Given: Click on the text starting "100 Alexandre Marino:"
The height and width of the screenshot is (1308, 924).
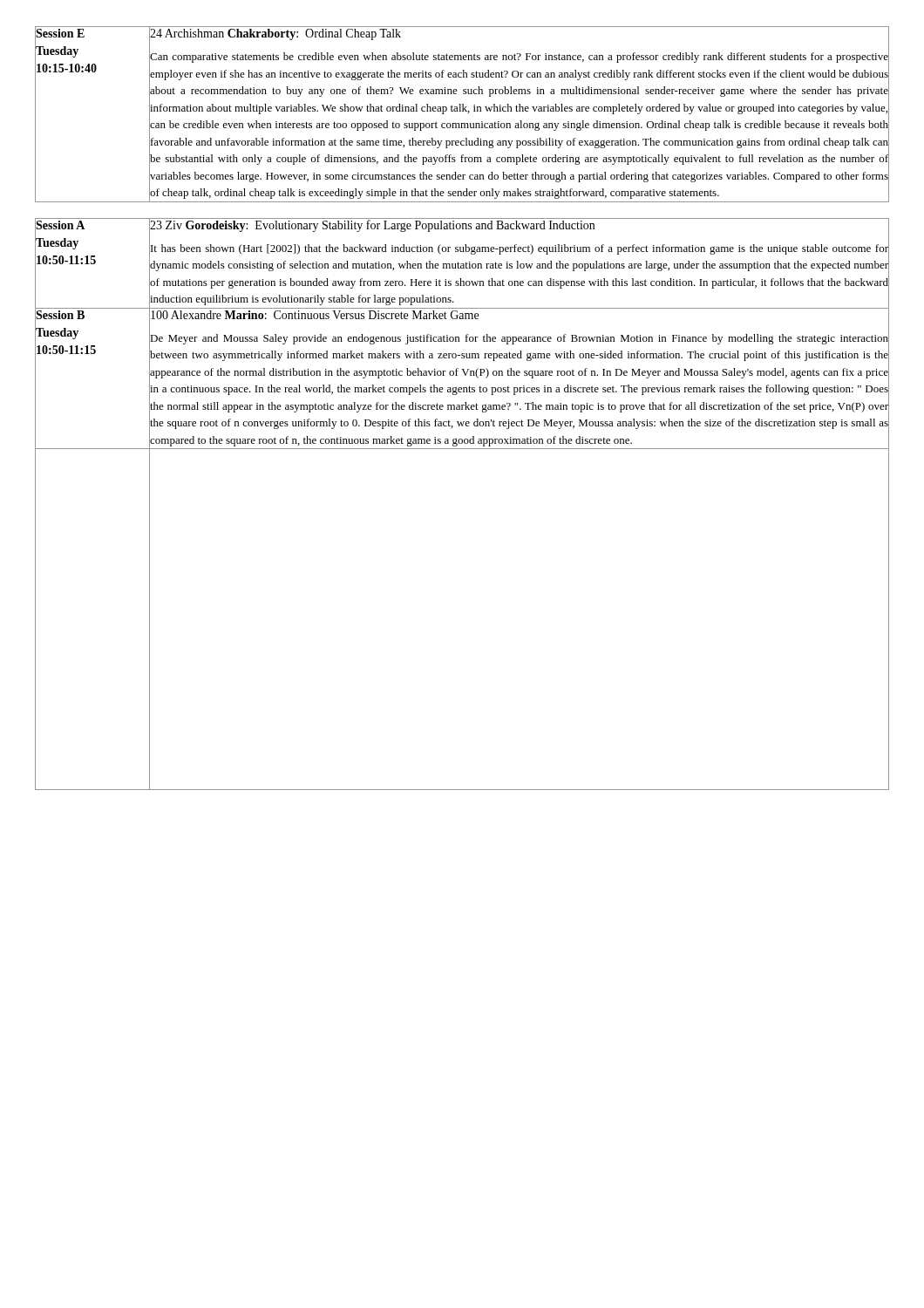Looking at the screenshot, I should [x=315, y=315].
